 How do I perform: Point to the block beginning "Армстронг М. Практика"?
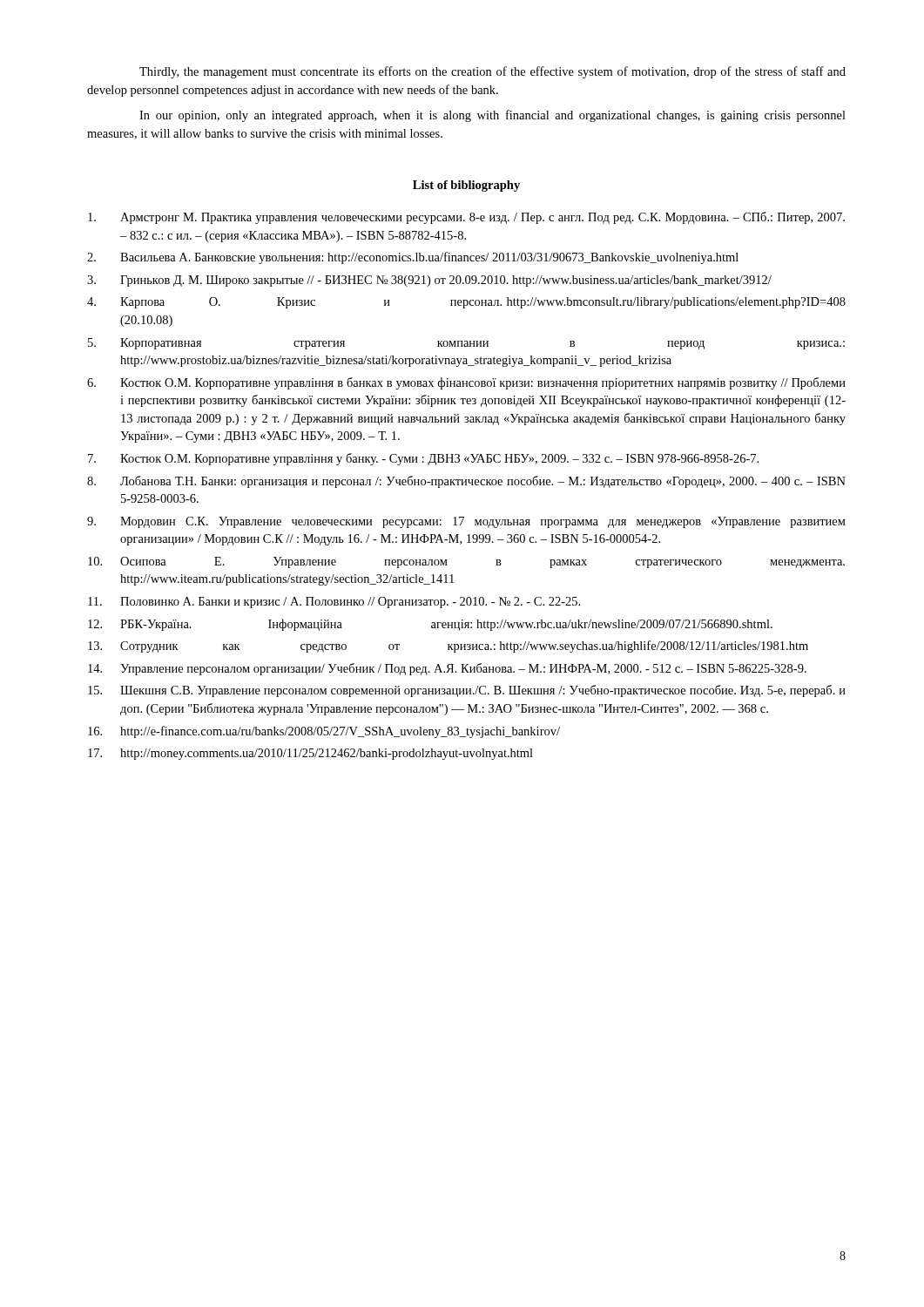466,226
